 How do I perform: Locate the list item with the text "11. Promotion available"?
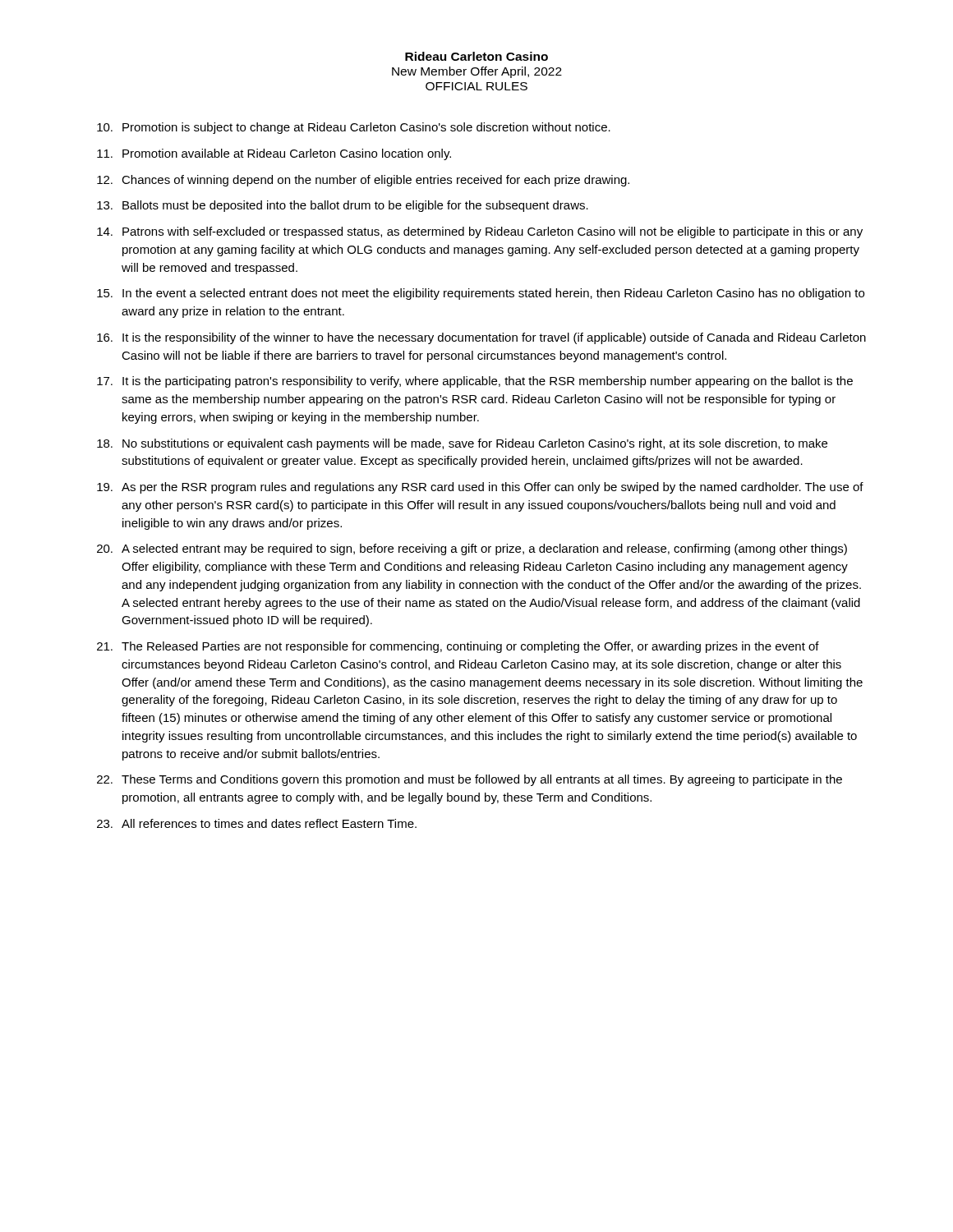point(274,154)
